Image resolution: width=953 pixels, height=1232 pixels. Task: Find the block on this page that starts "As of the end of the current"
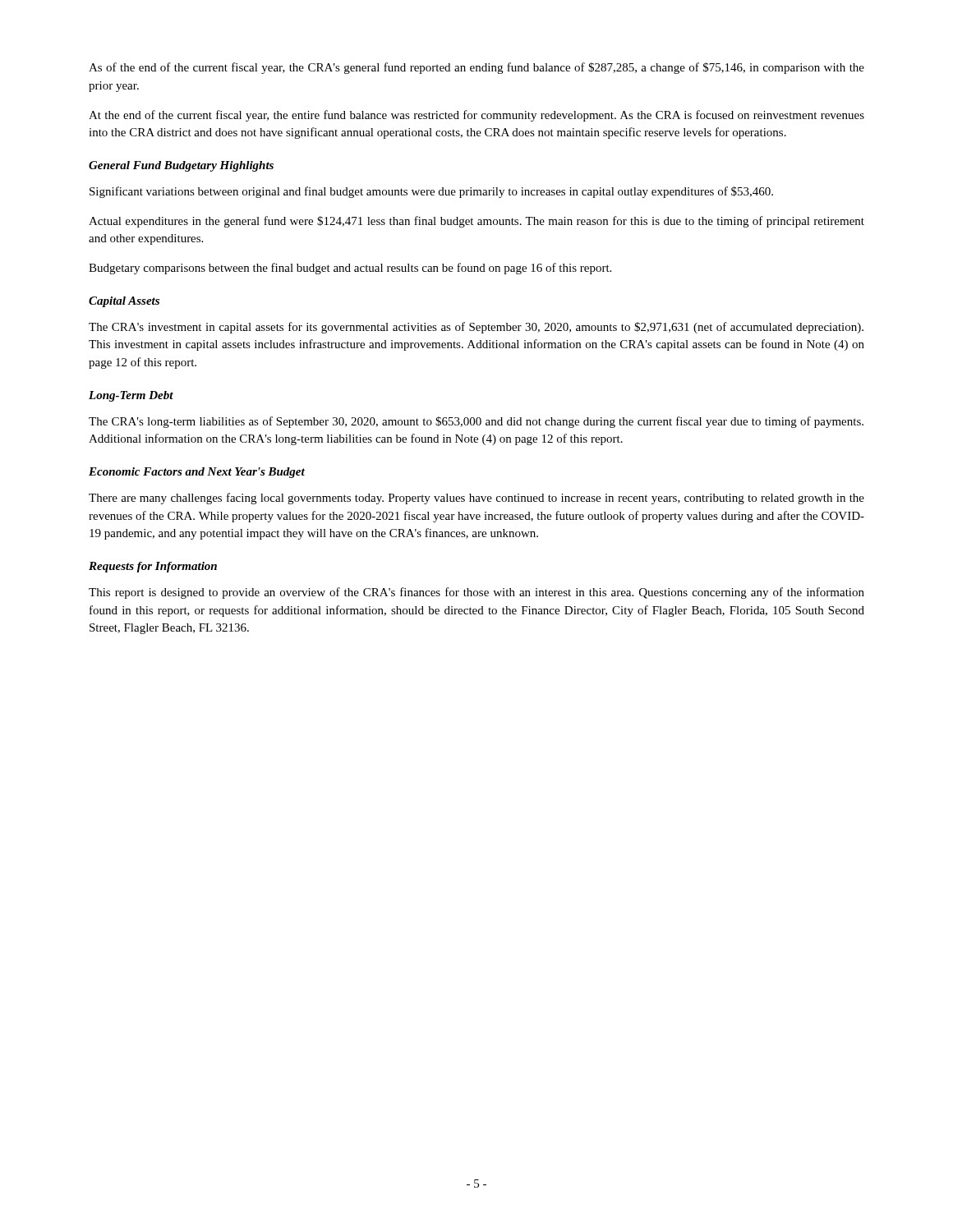pos(476,77)
